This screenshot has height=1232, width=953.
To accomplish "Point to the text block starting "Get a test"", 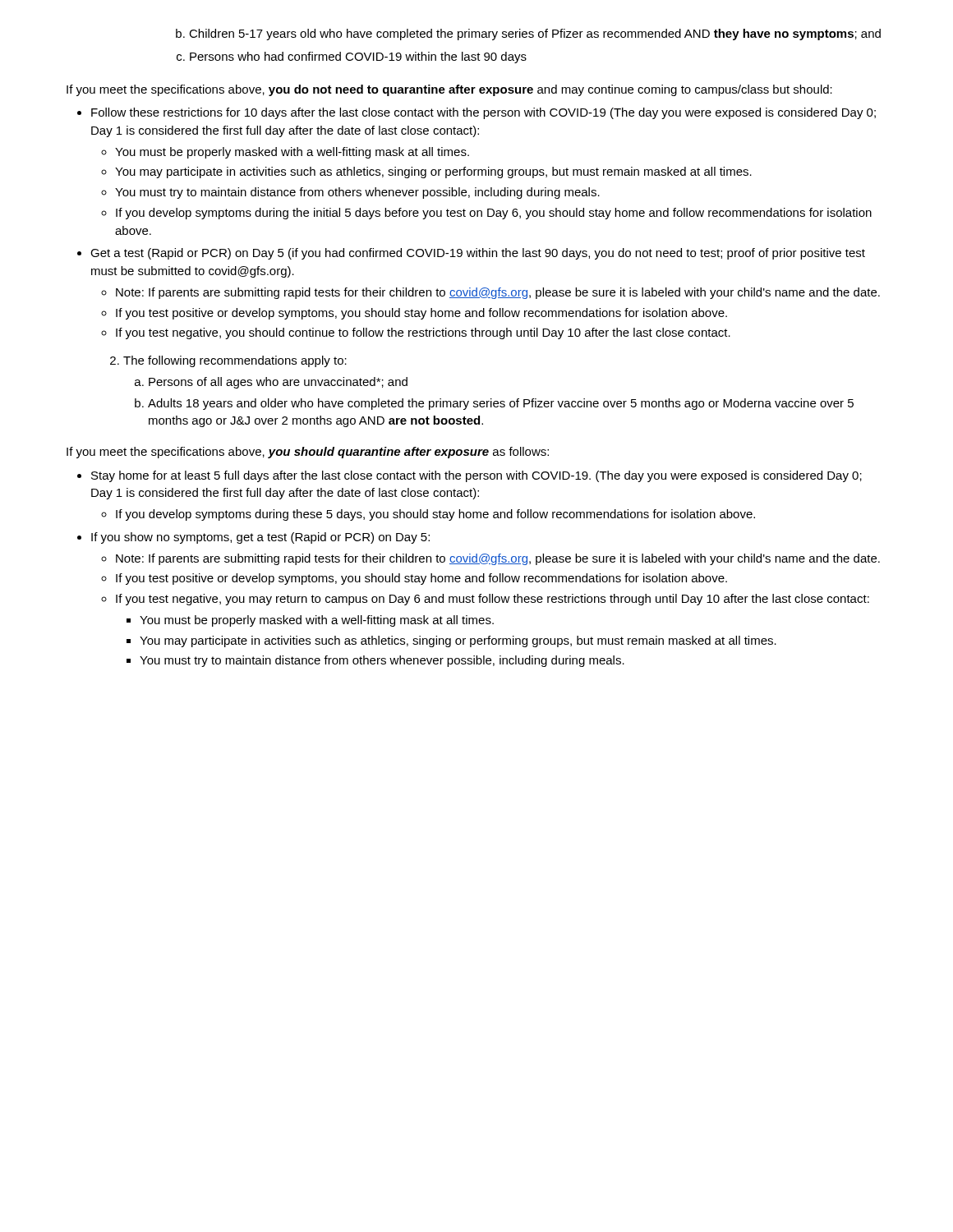I will click(476, 293).
